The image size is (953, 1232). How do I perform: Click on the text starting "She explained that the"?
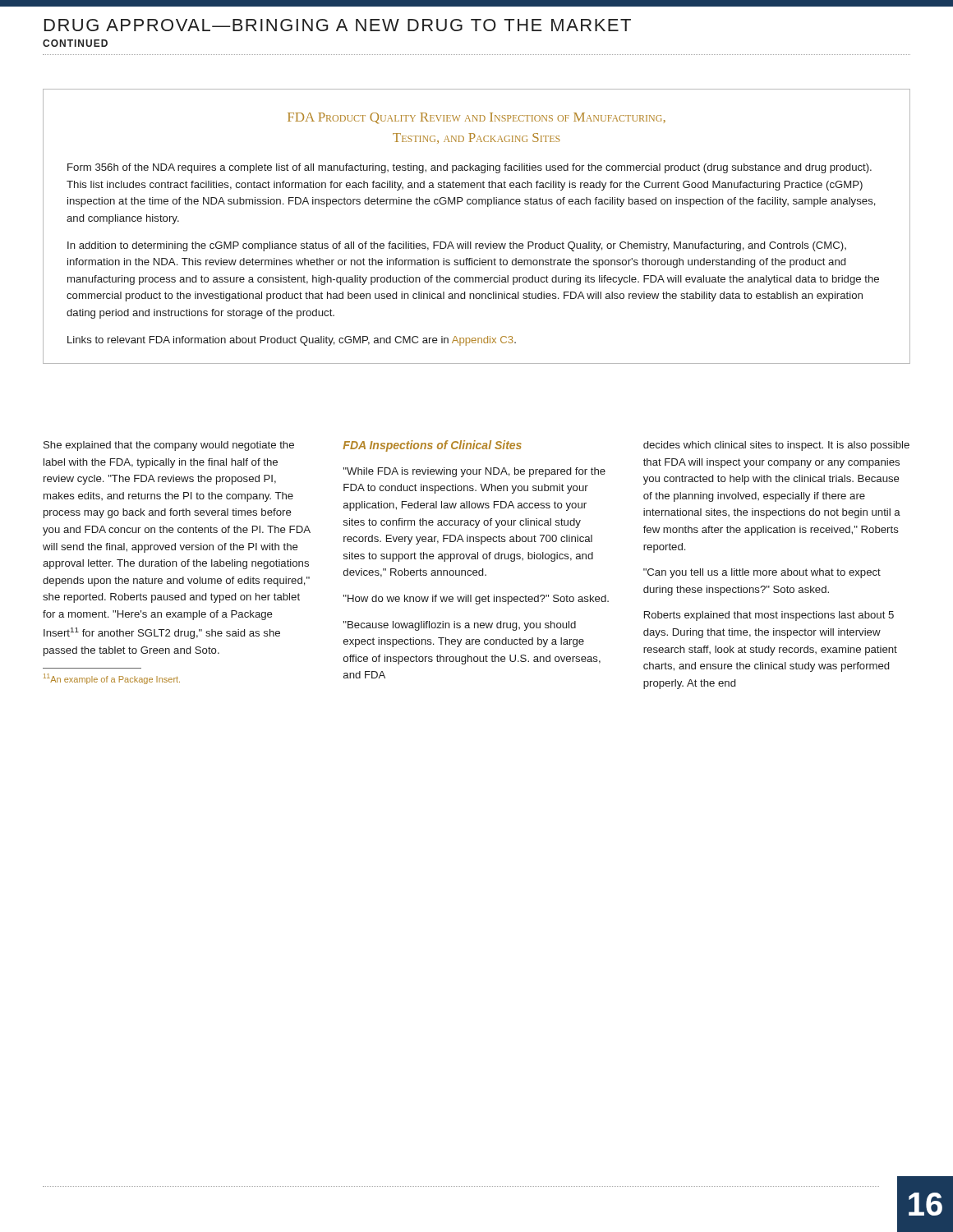point(176,562)
